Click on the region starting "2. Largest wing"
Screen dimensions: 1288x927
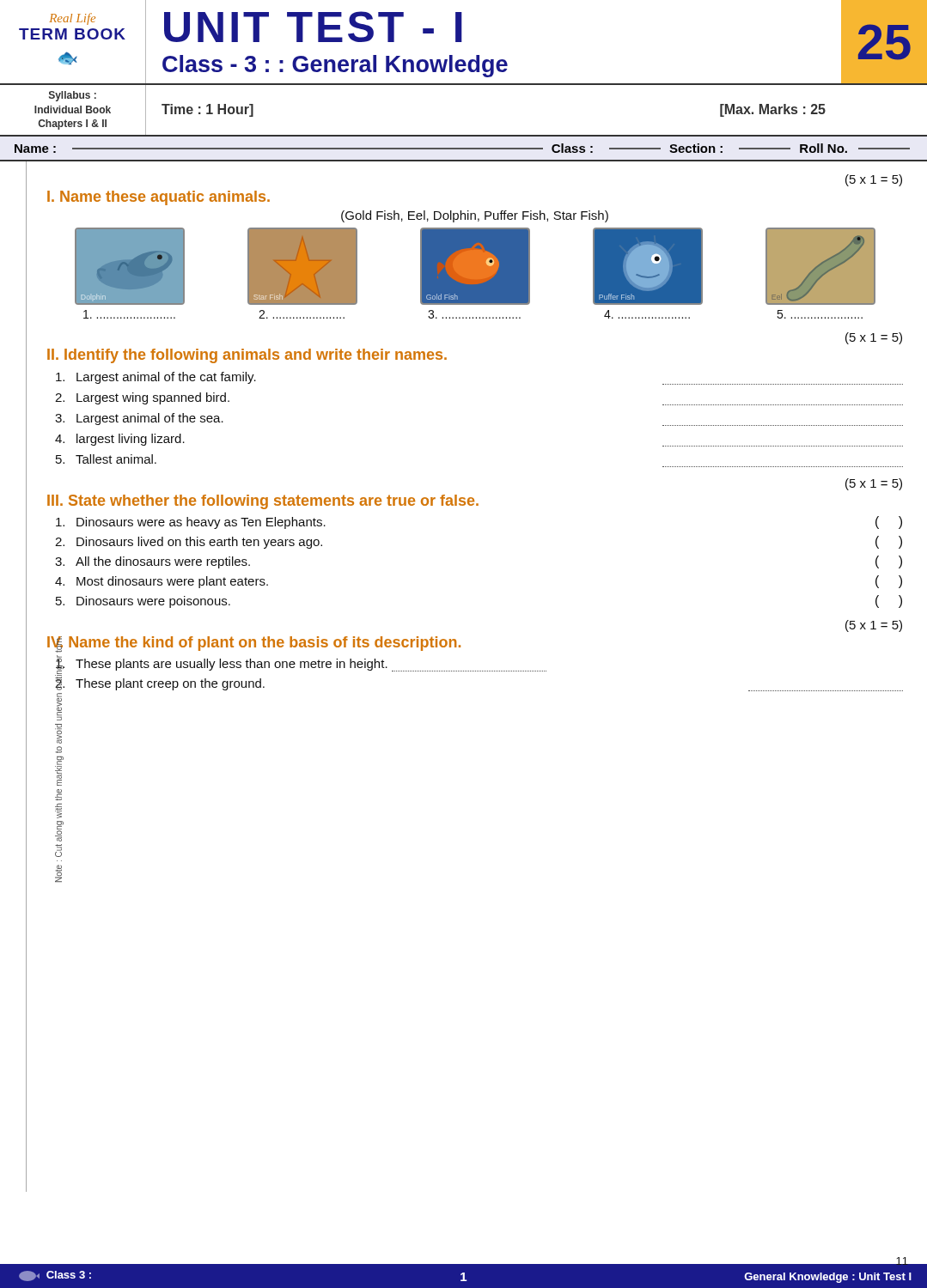click(143, 399)
